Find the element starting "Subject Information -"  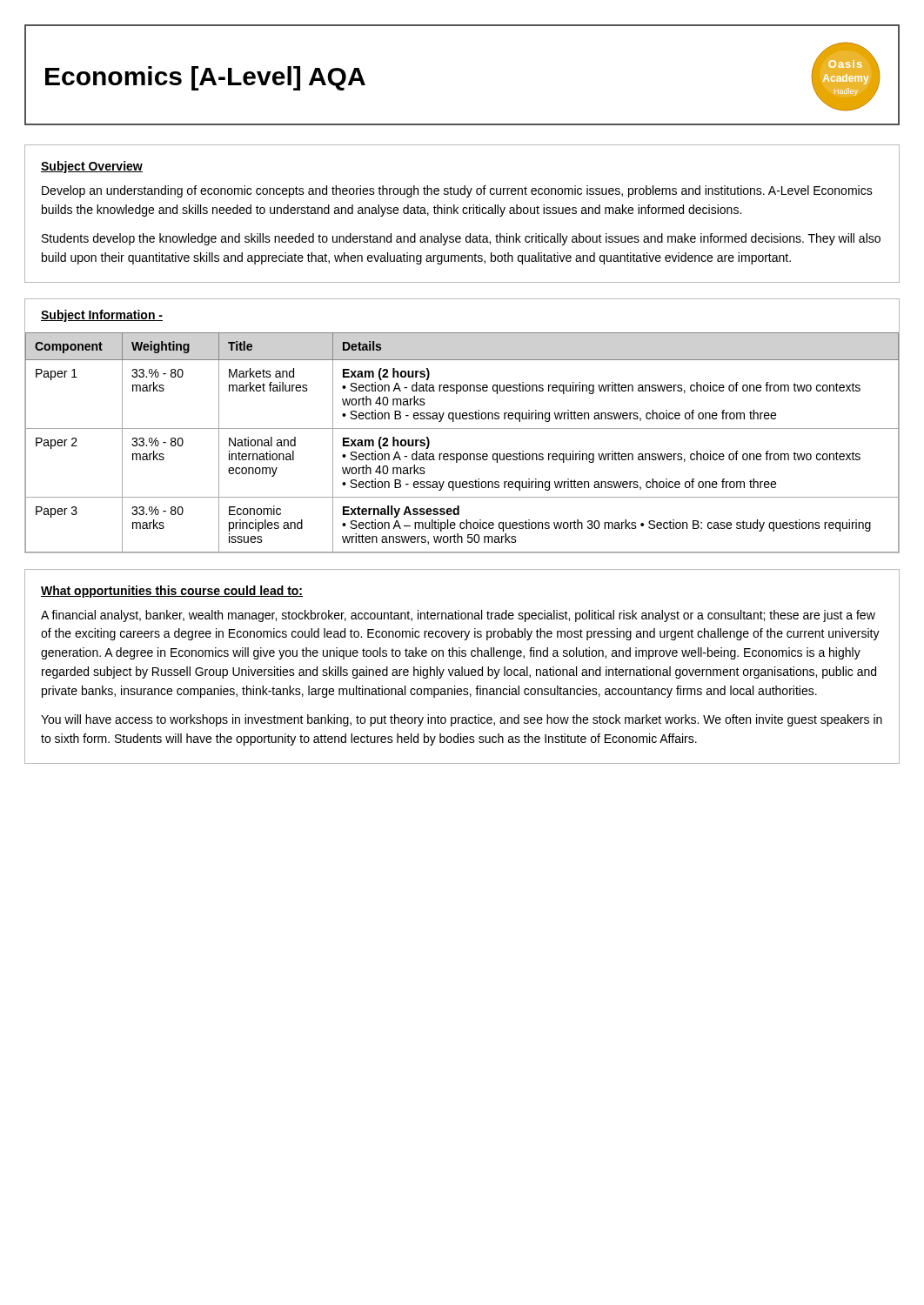pyautogui.click(x=102, y=315)
